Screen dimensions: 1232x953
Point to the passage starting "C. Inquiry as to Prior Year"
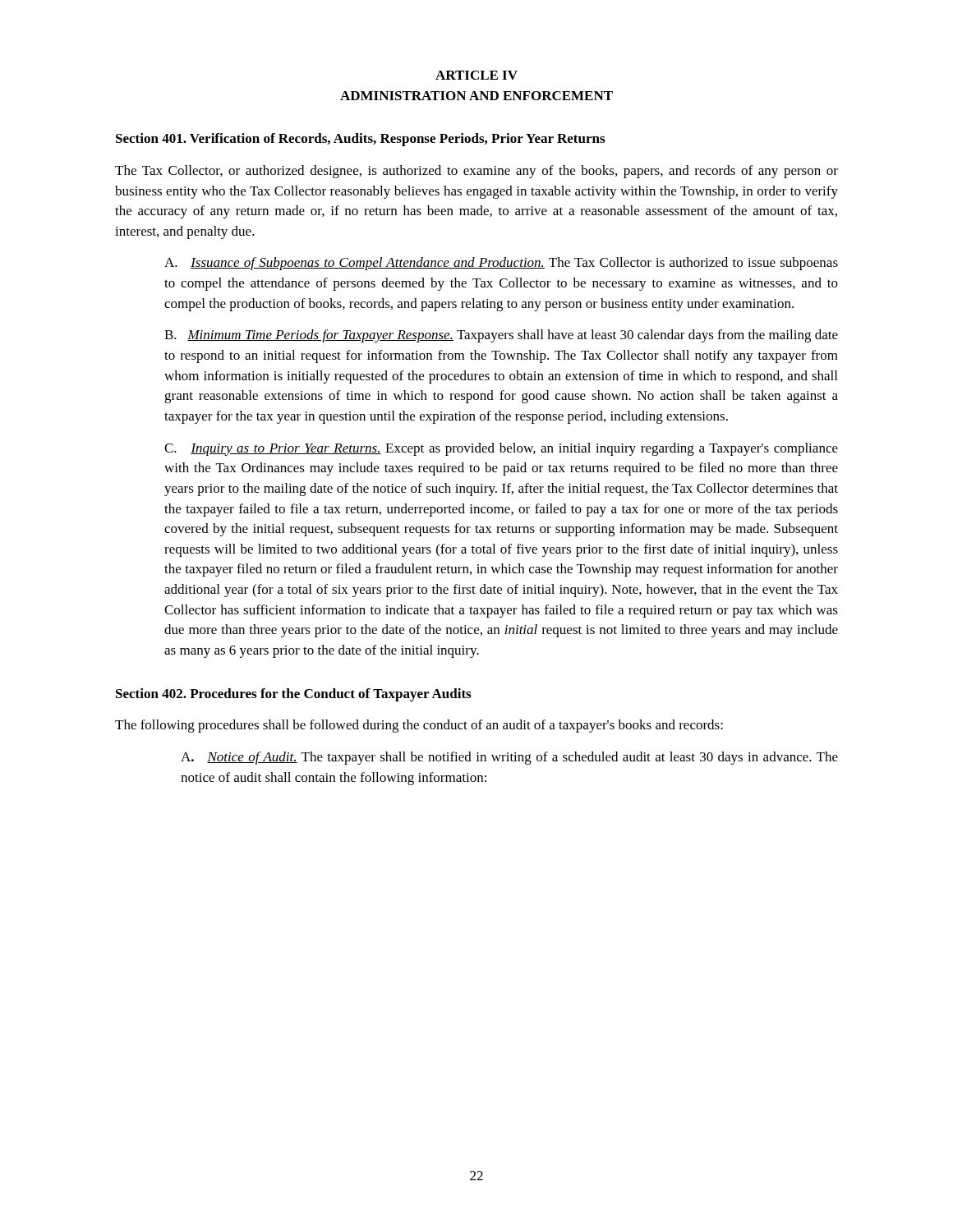click(x=501, y=549)
